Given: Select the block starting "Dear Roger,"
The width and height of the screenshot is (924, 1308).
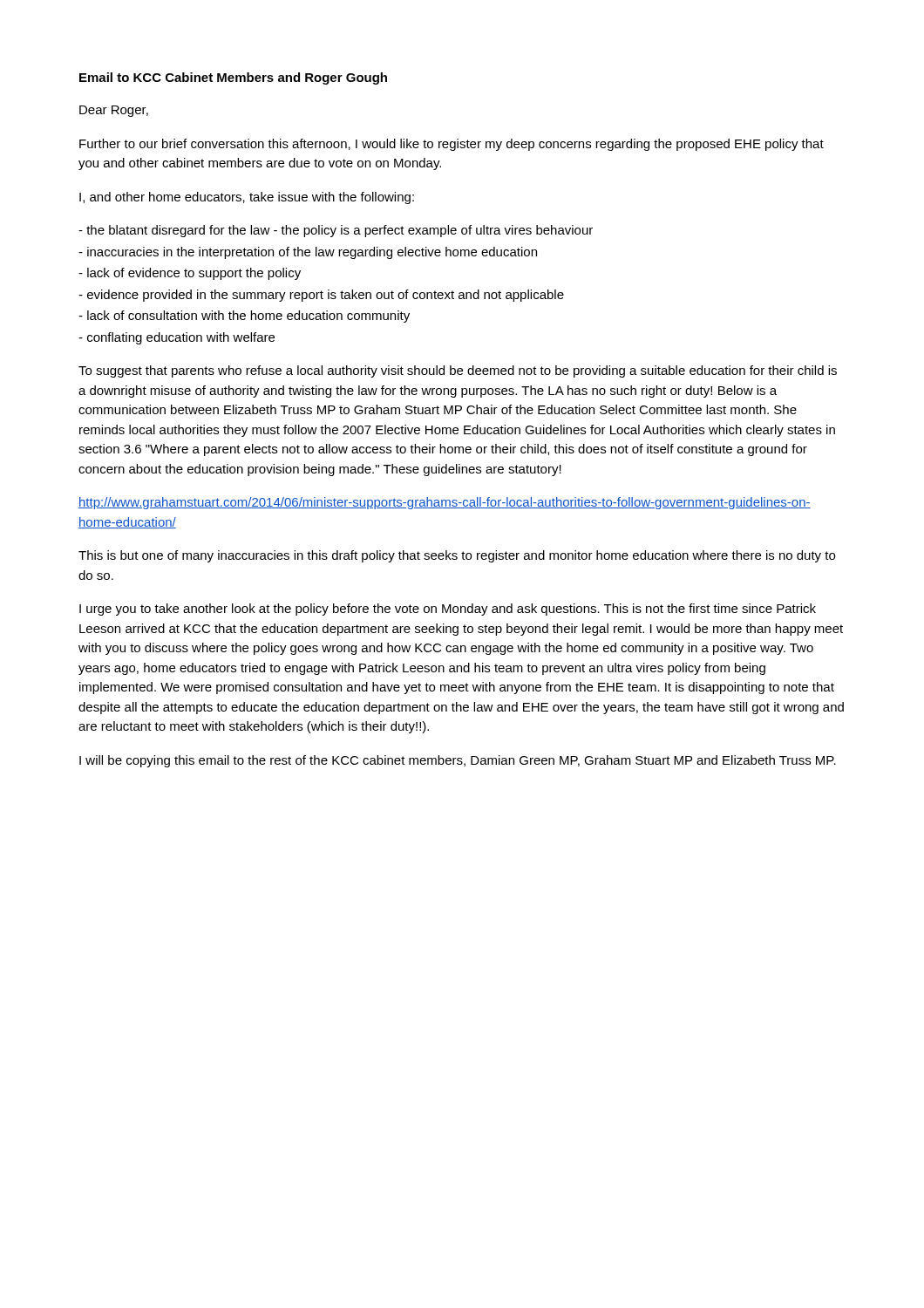Looking at the screenshot, I should point(114,109).
